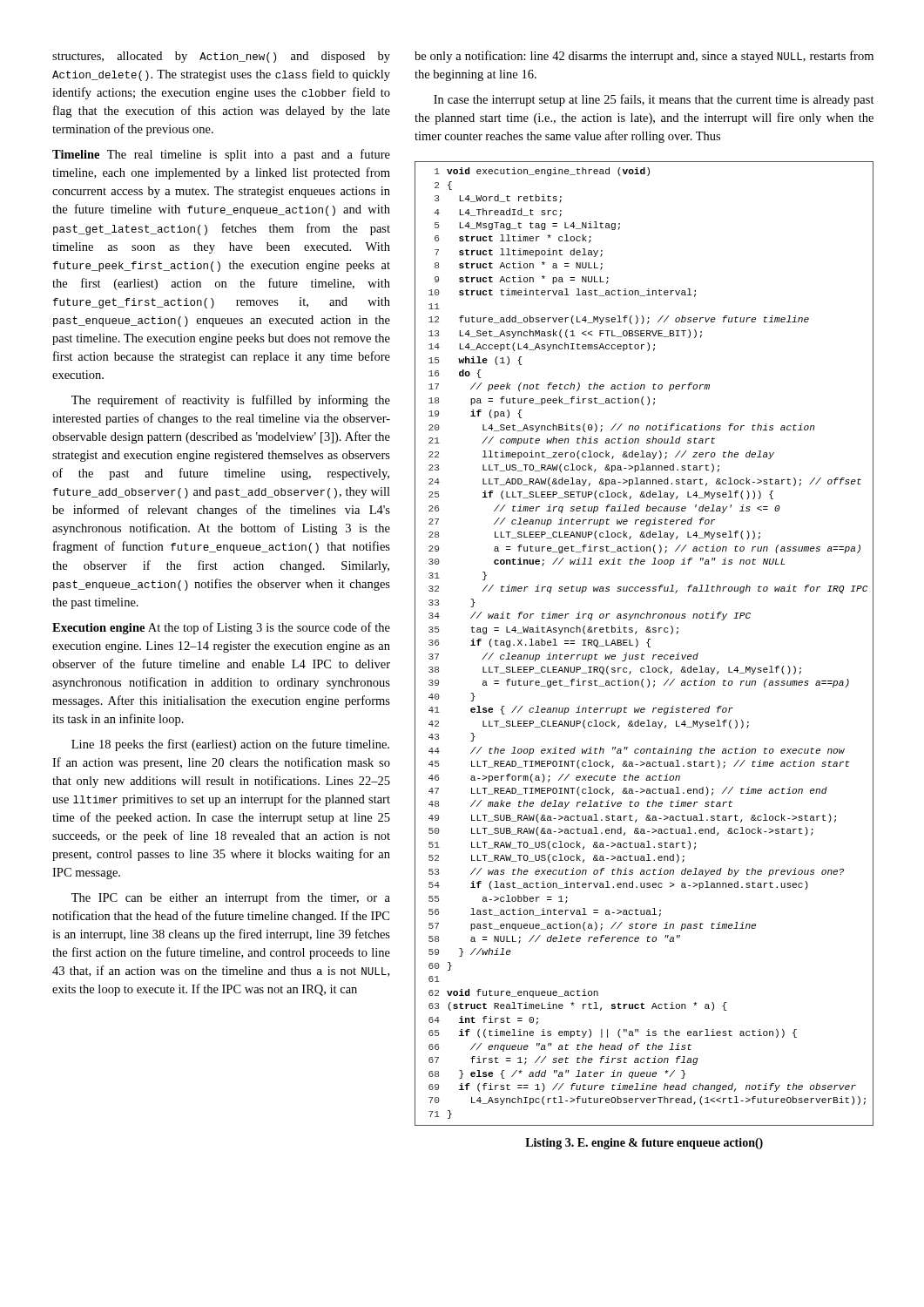Find the element starting "structures, allocated by Action_new()"
The height and width of the screenshot is (1307, 924).
221,93
